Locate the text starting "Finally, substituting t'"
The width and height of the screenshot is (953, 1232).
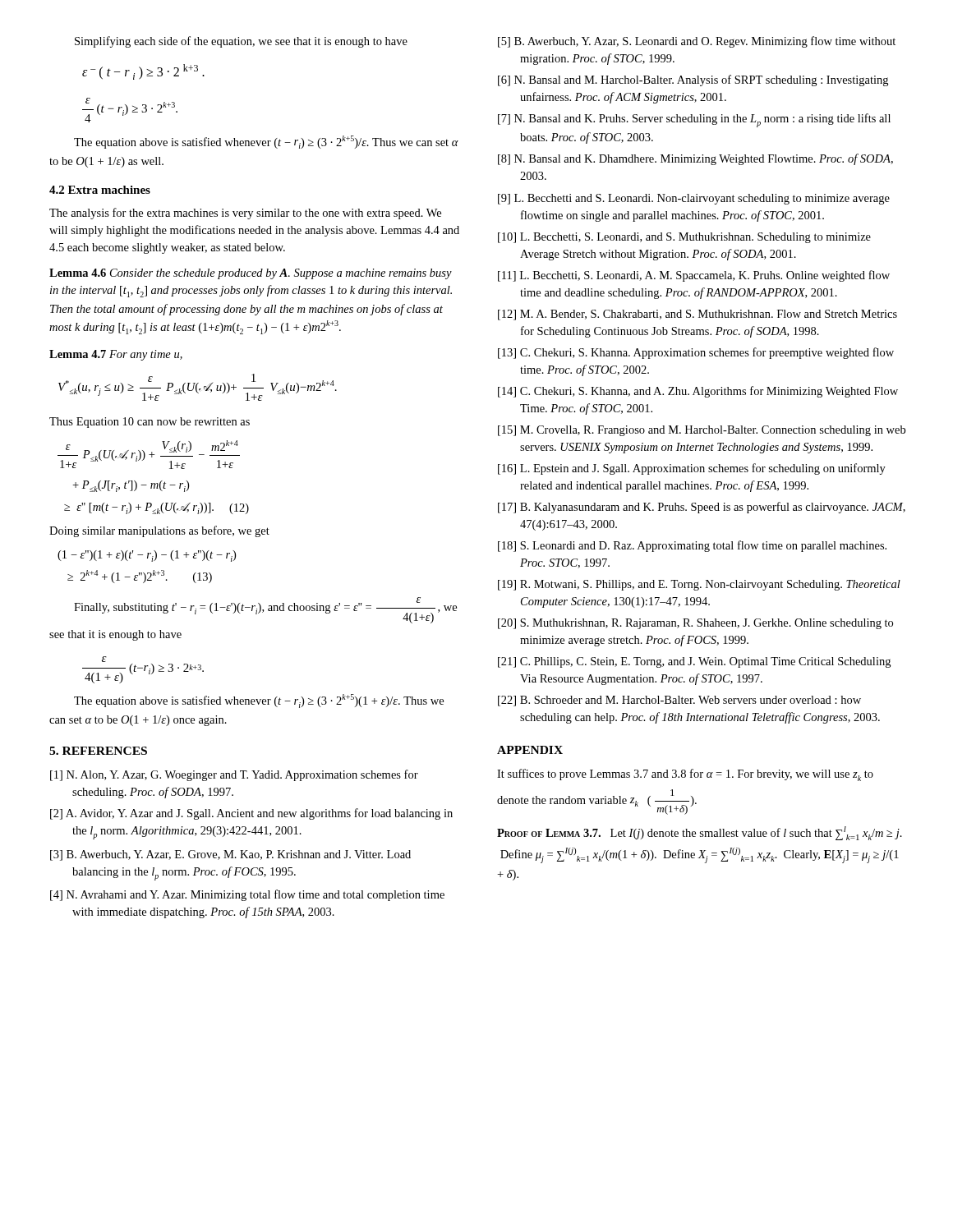[x=255, y=617]
